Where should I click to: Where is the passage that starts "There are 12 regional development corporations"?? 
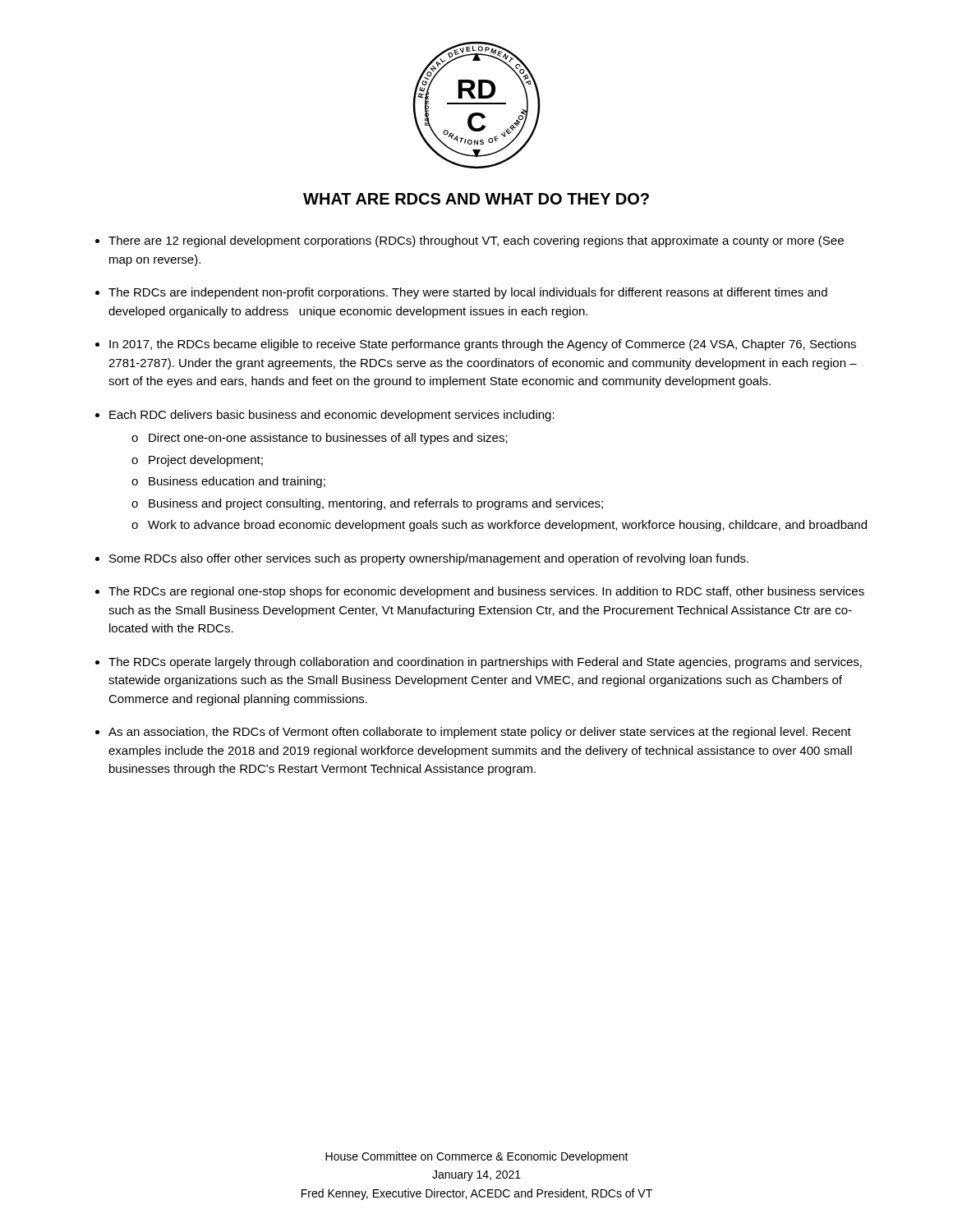click(x=476, y=249)
